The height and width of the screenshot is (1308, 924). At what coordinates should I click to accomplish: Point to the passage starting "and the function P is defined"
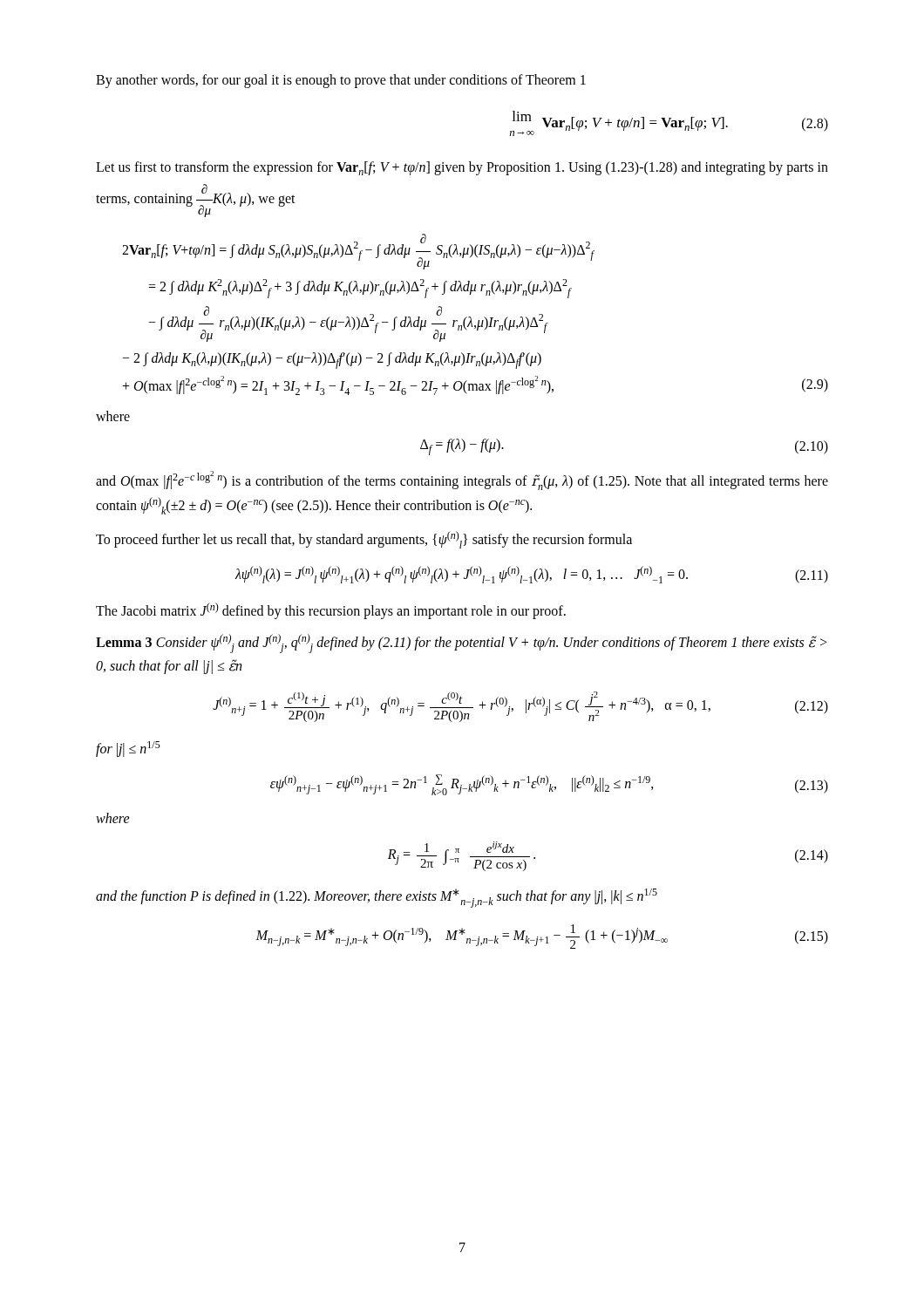[x=377, y=897]
